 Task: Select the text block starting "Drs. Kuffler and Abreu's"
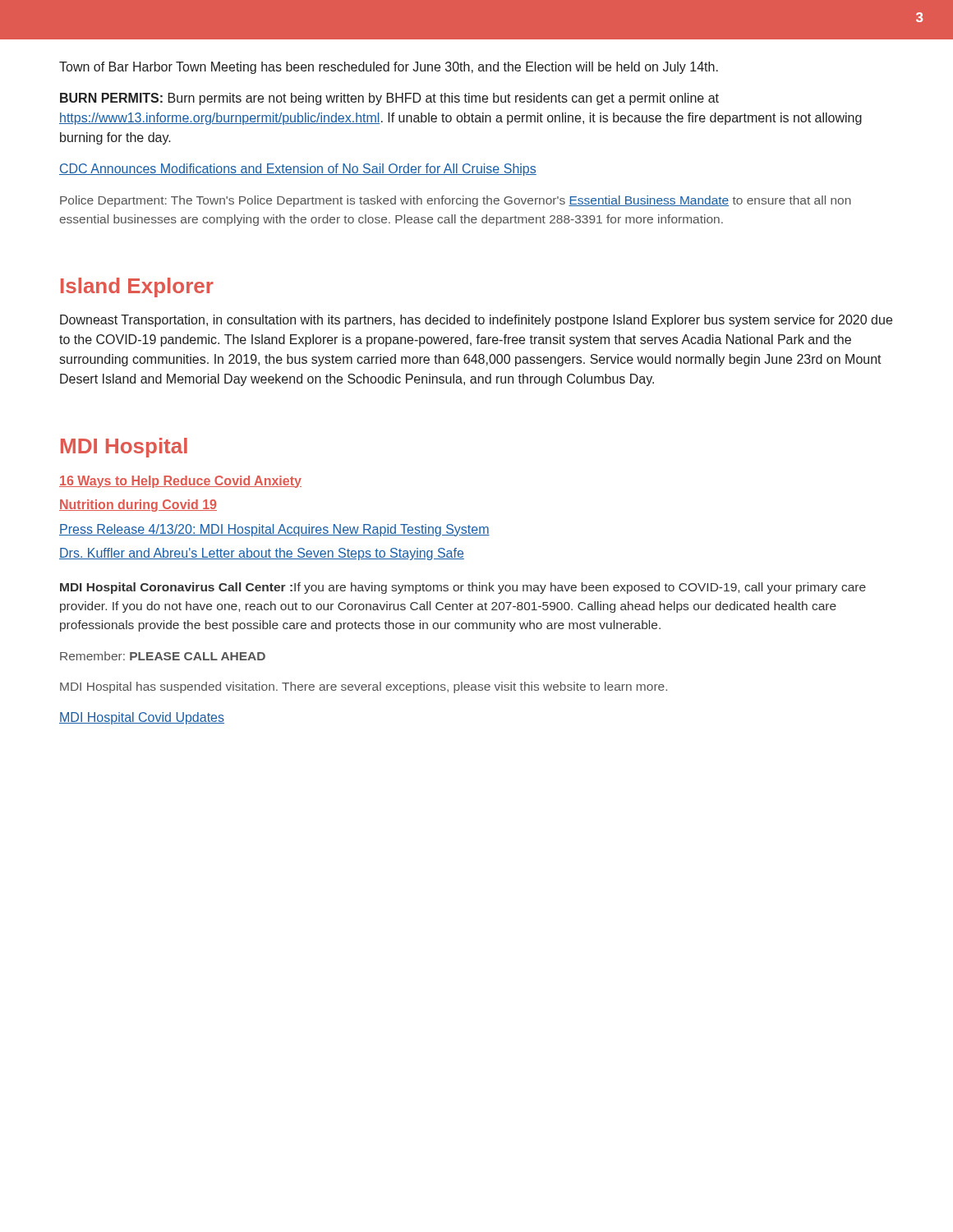pos(262,553)
